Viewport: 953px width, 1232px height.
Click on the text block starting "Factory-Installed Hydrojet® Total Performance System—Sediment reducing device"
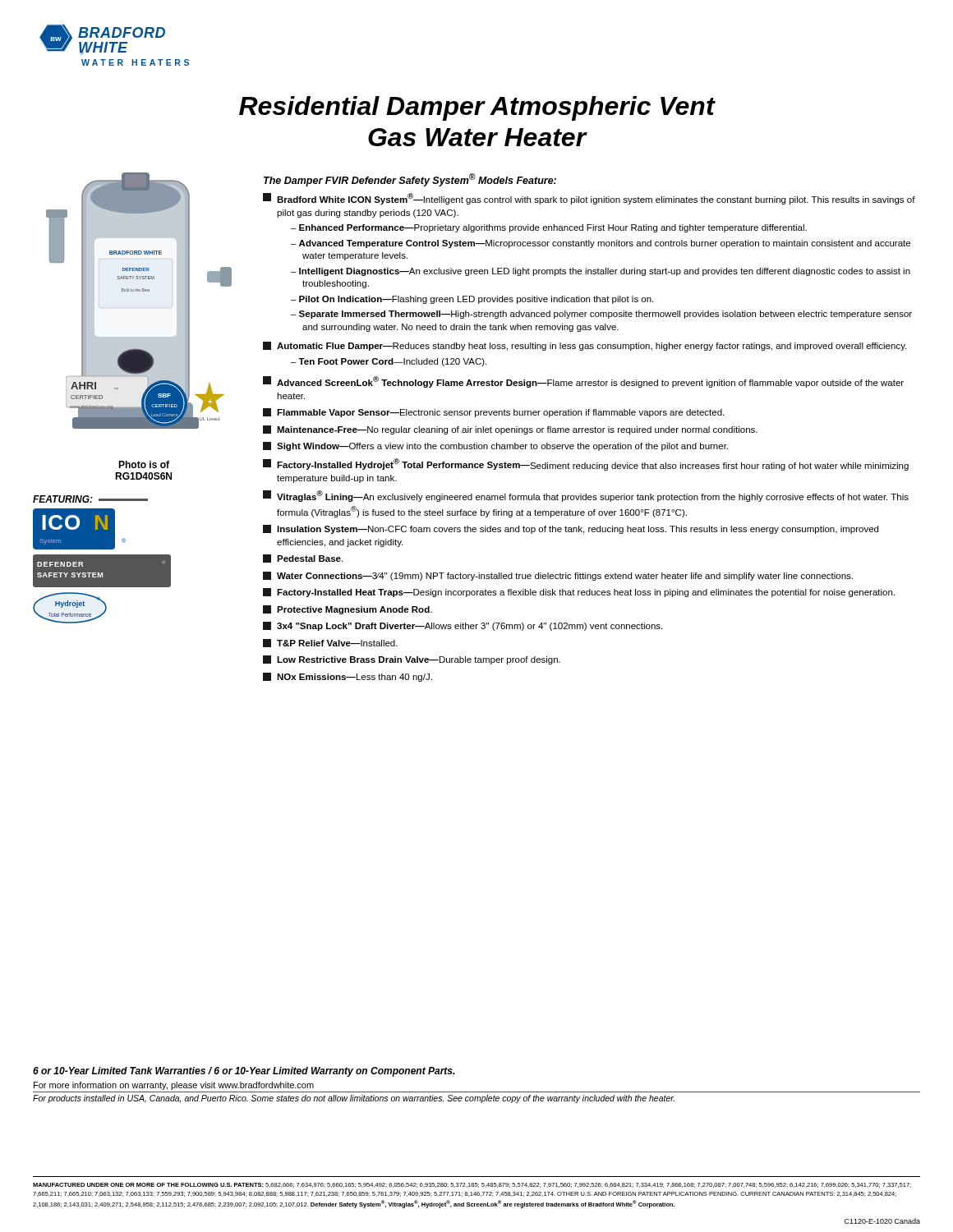(592, 471)
